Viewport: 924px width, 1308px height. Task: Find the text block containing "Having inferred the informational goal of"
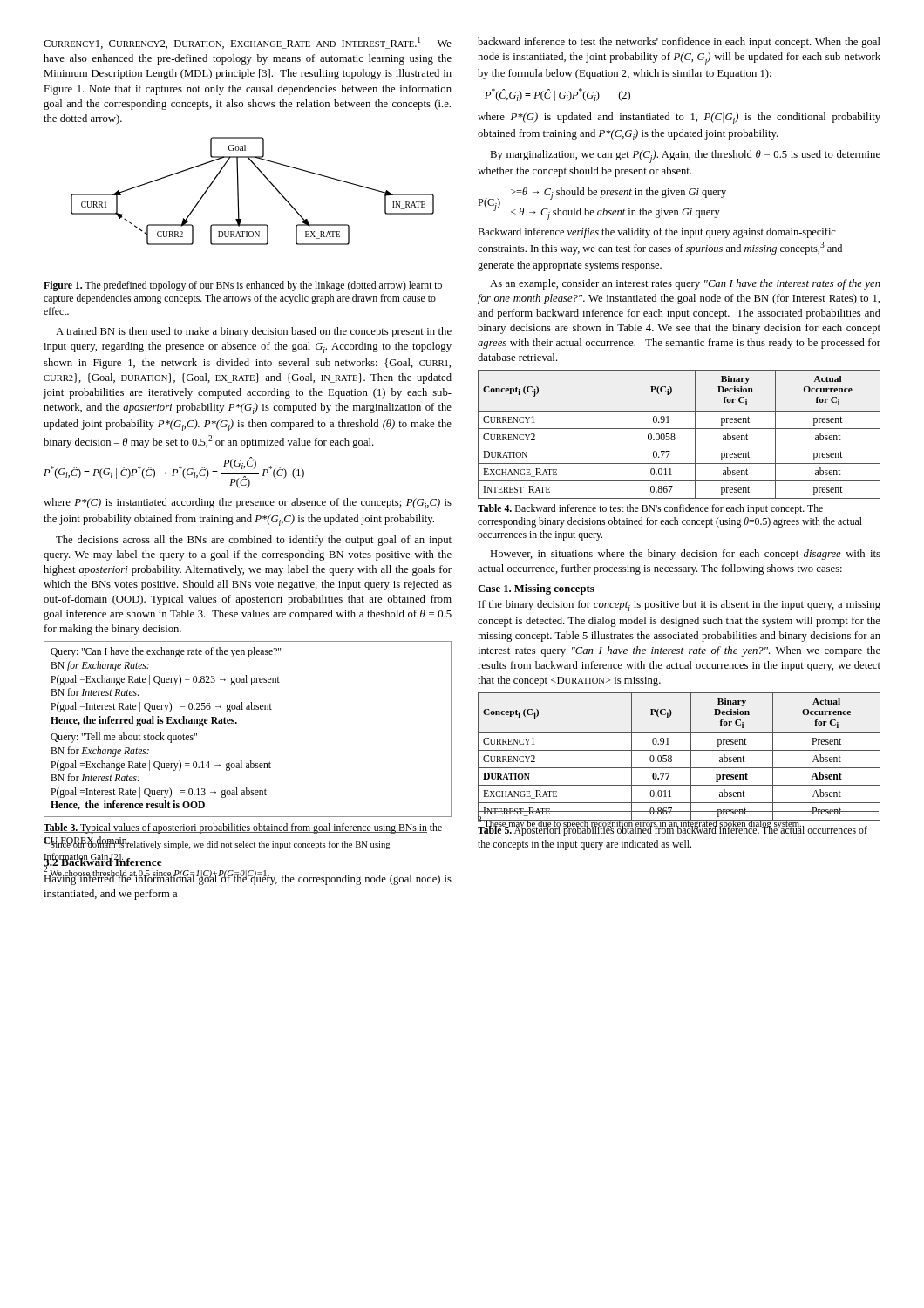tap(248, 887)
